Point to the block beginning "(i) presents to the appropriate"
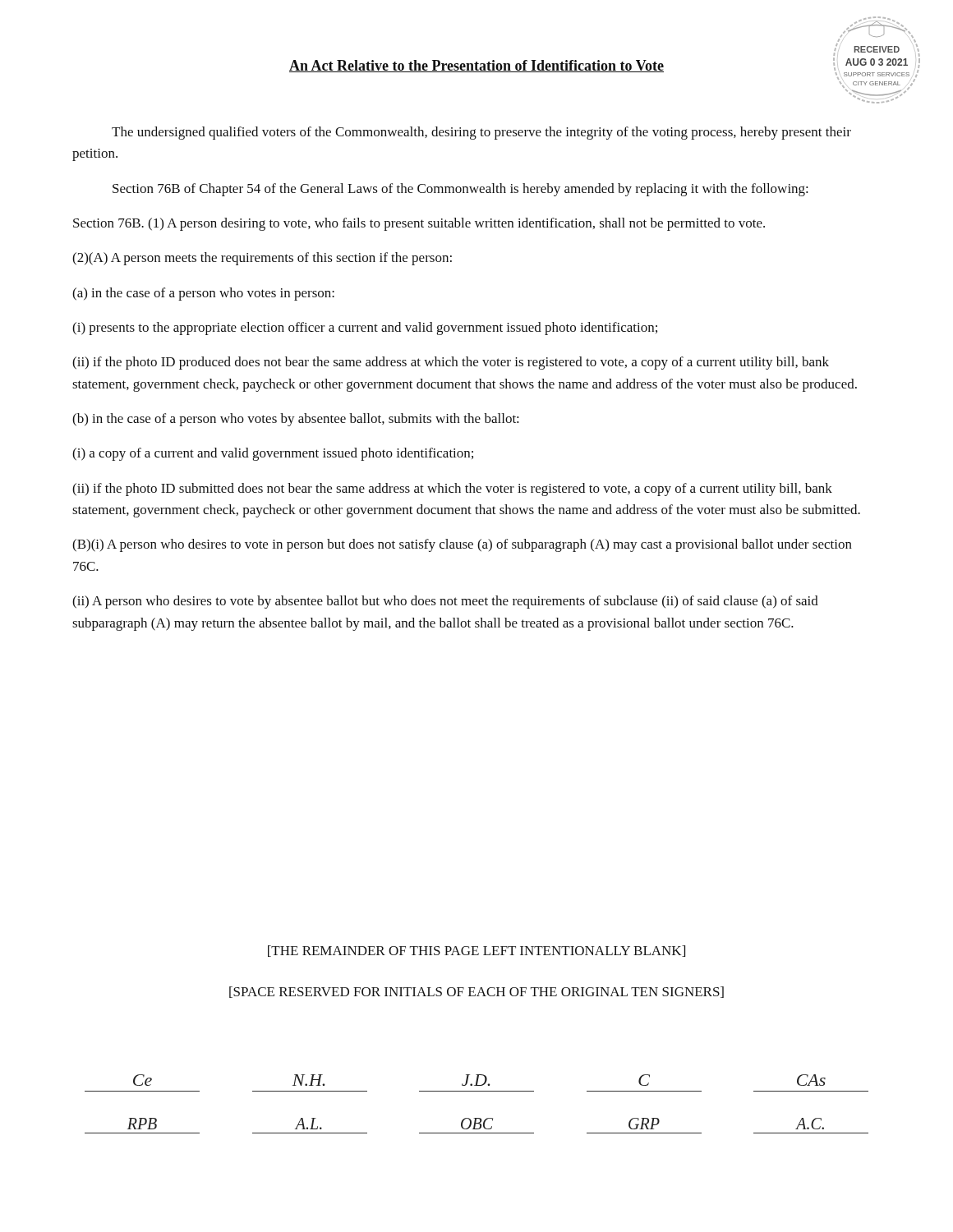953x1232 pixels. (476, 328)
